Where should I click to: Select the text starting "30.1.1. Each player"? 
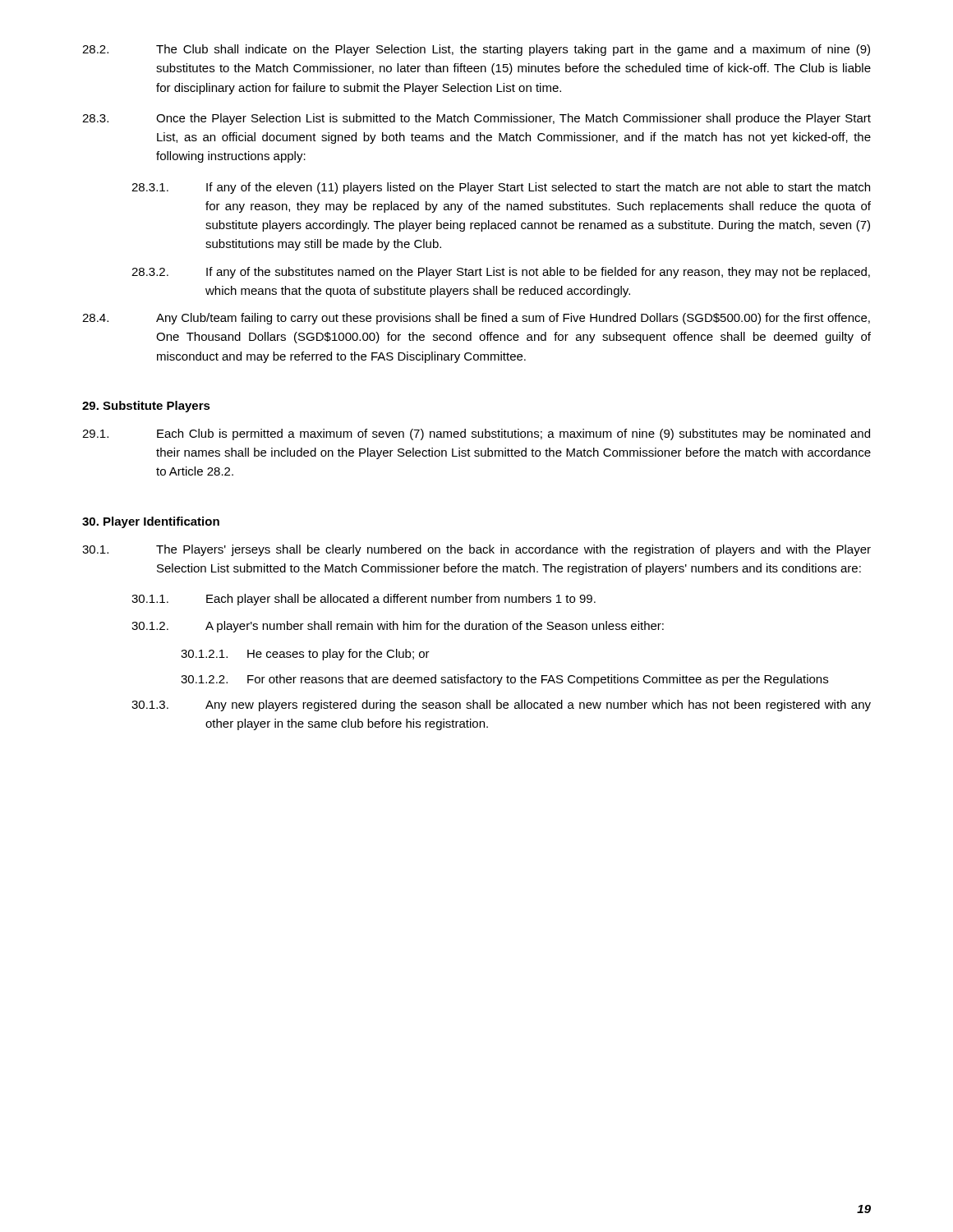tap(501, 598)
